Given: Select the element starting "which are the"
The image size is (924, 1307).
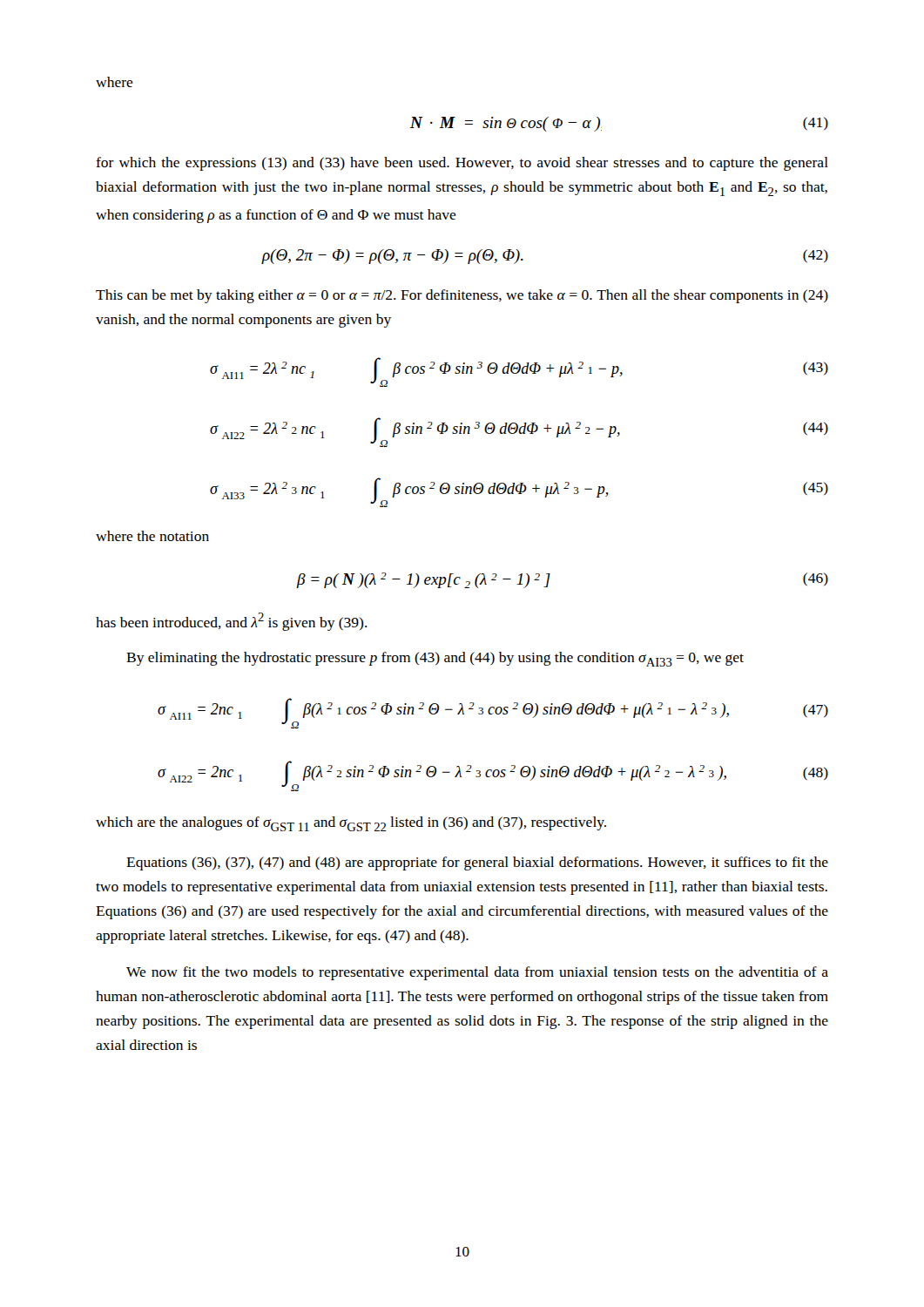Looking at the screenshot, I should click(x=351, y=824).
